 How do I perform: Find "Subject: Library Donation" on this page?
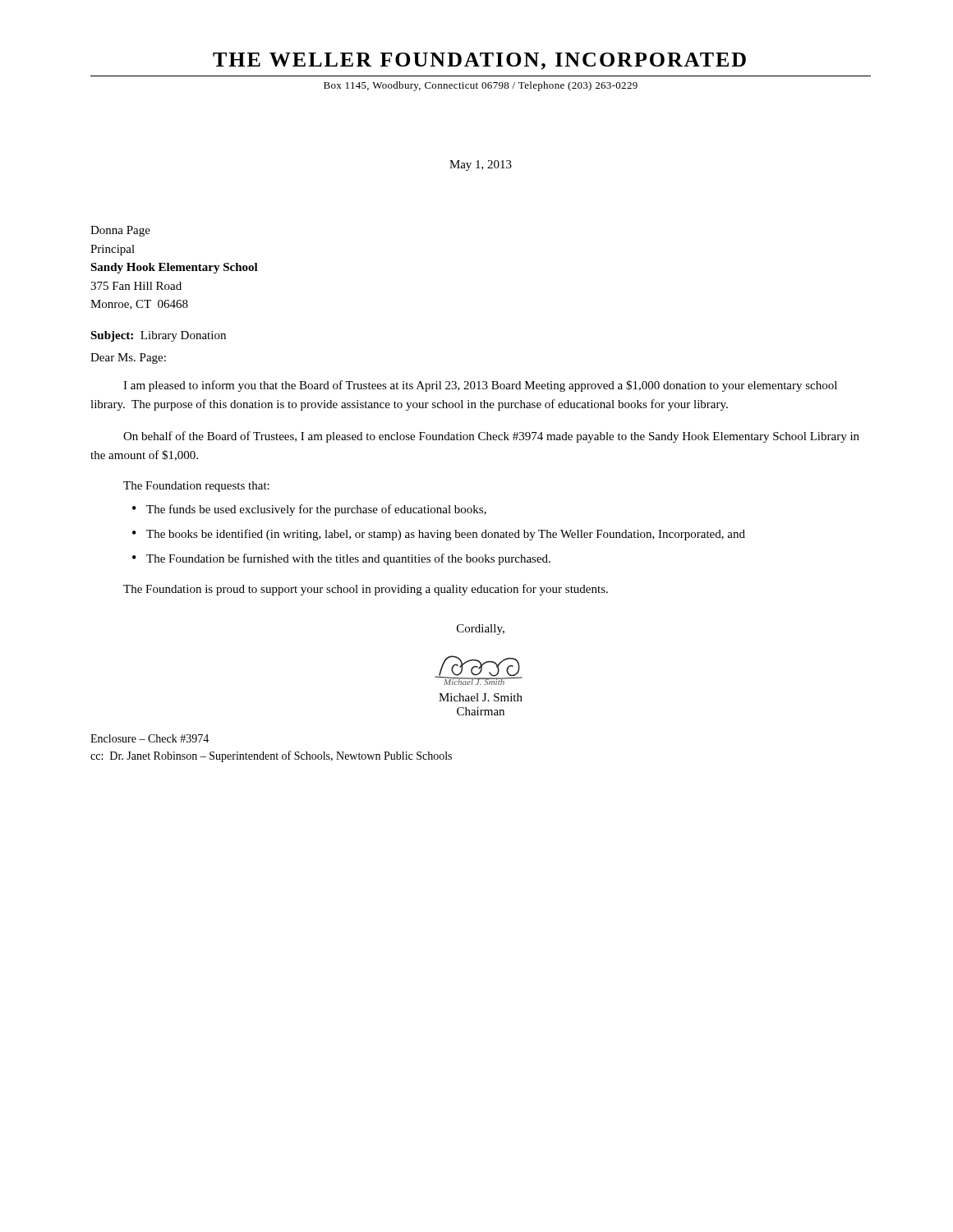click(x=158, y=335)
